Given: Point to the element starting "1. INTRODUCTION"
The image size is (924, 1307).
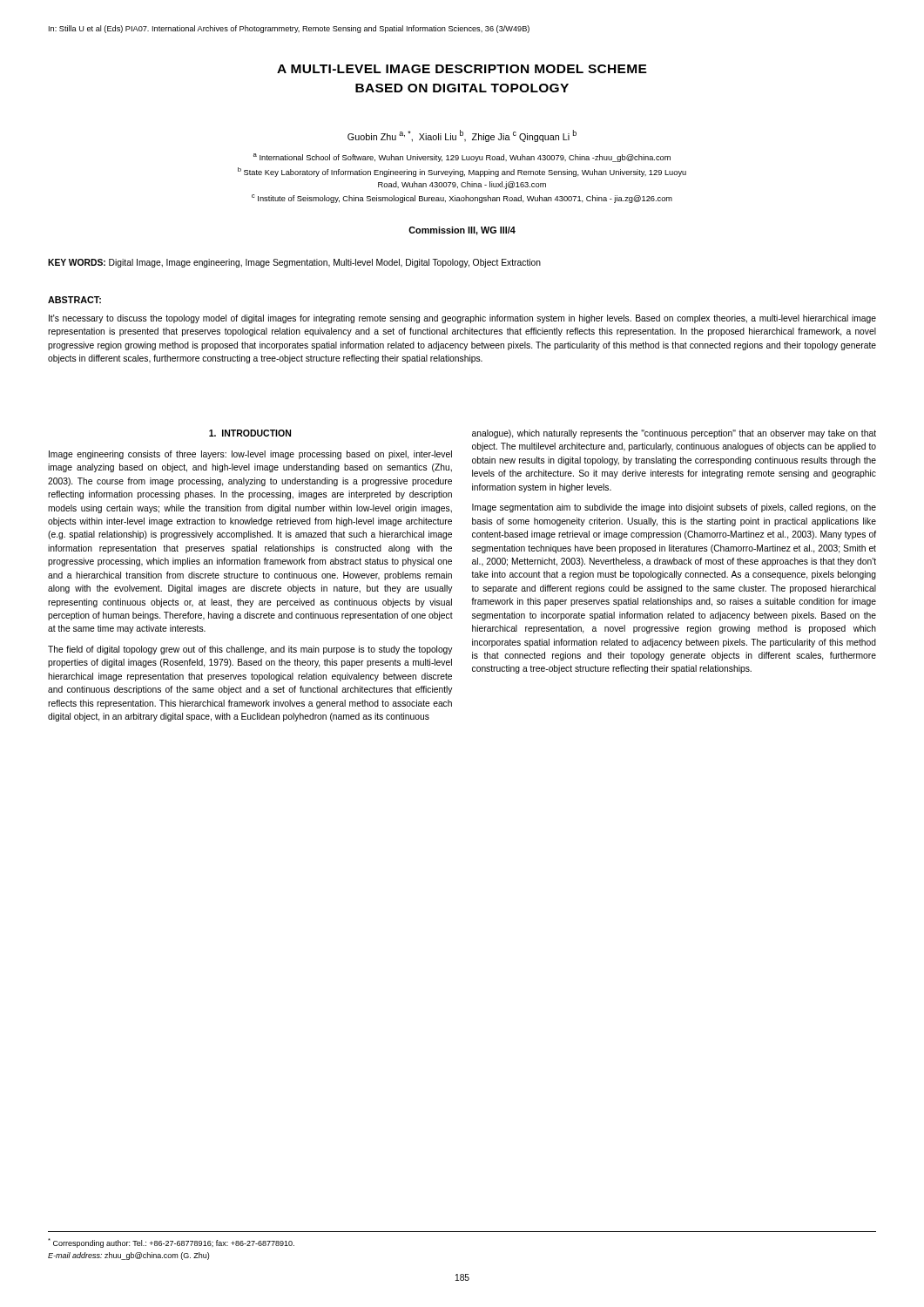Looking at the screenshot, I should 250,433.
